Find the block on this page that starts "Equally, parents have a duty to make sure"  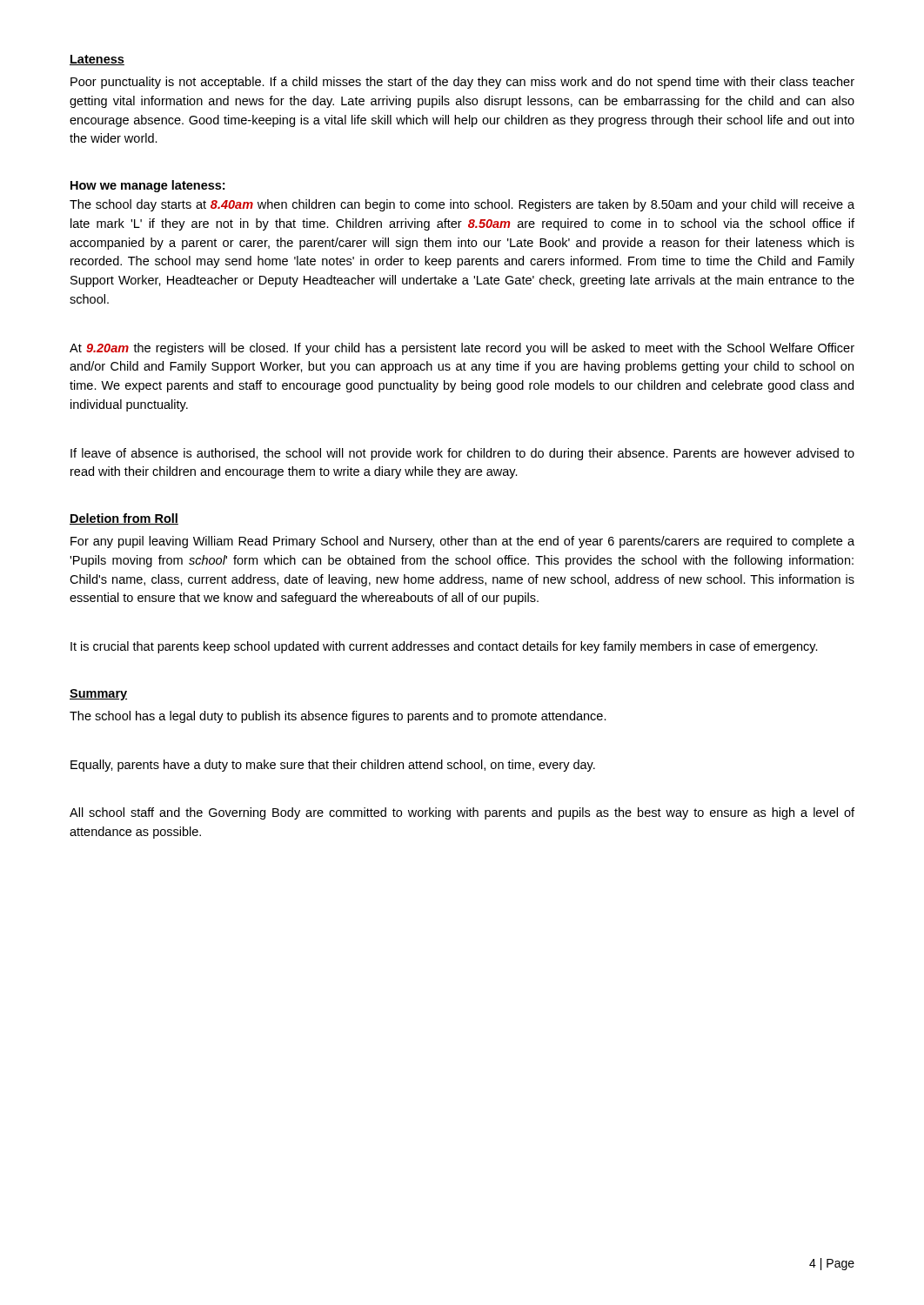(462, 765)
